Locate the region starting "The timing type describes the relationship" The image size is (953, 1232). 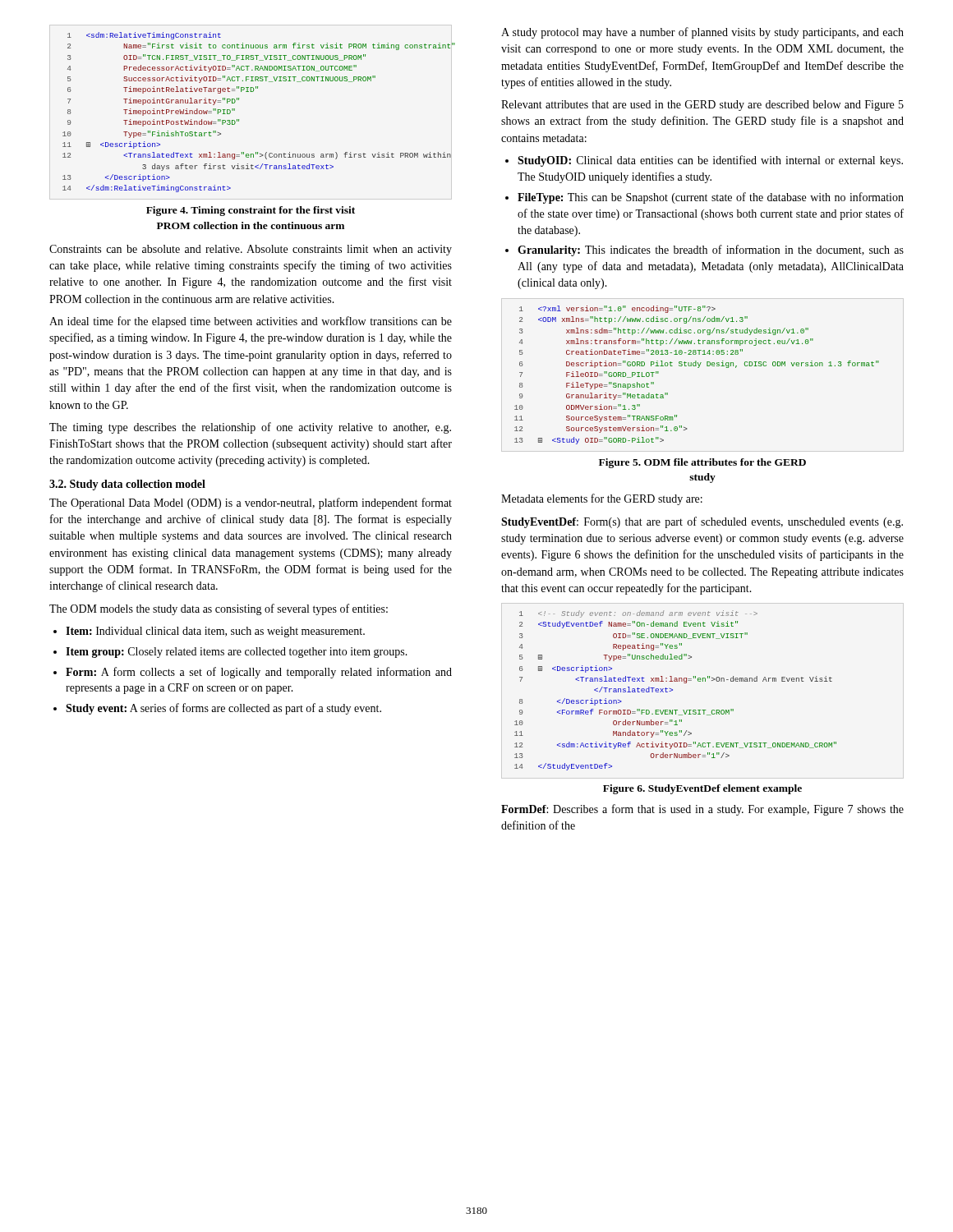pyautogui.click(x=251, y=445)
